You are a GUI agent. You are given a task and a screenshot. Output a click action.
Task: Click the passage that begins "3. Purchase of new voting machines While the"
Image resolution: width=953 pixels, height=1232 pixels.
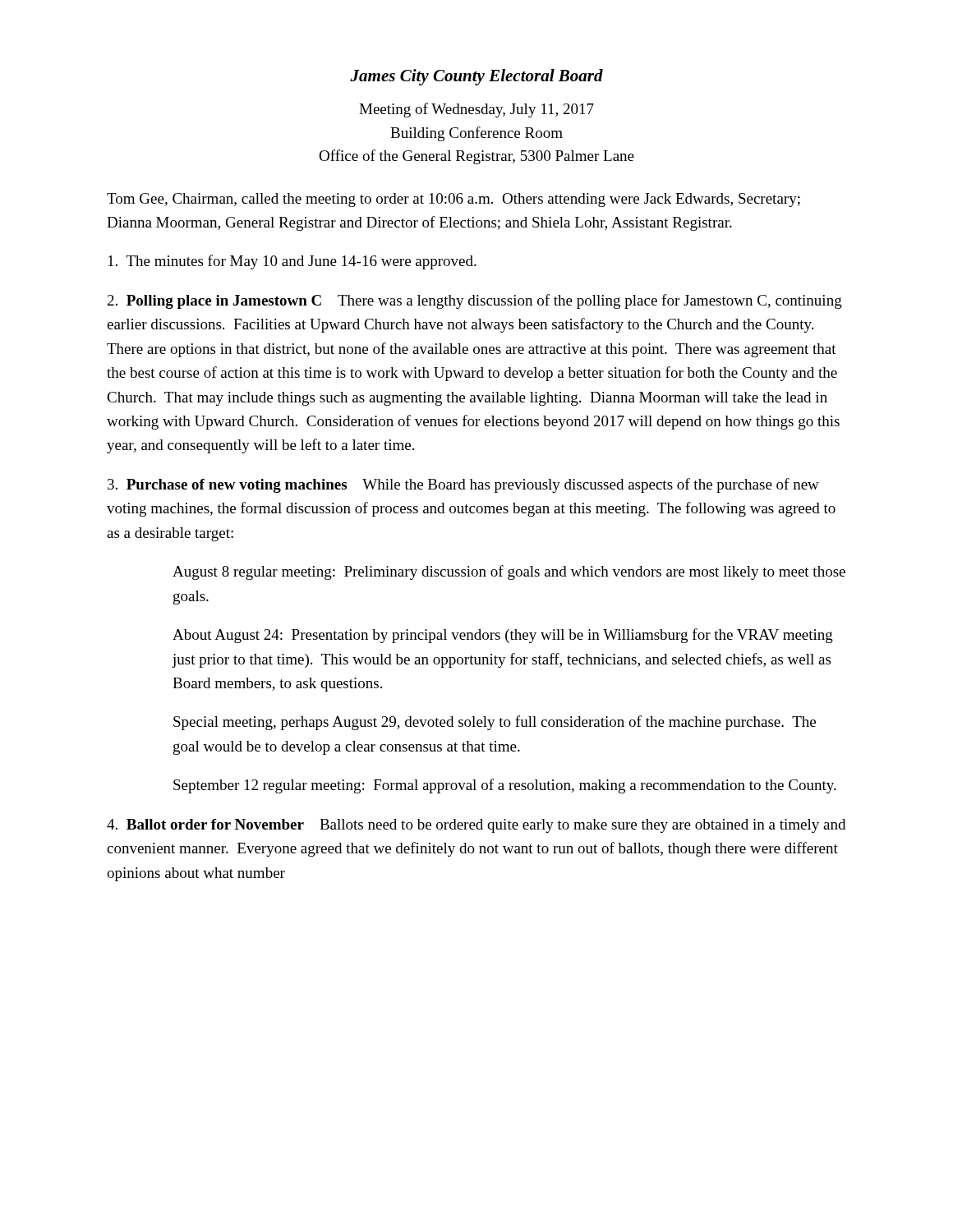pos(471,508)
